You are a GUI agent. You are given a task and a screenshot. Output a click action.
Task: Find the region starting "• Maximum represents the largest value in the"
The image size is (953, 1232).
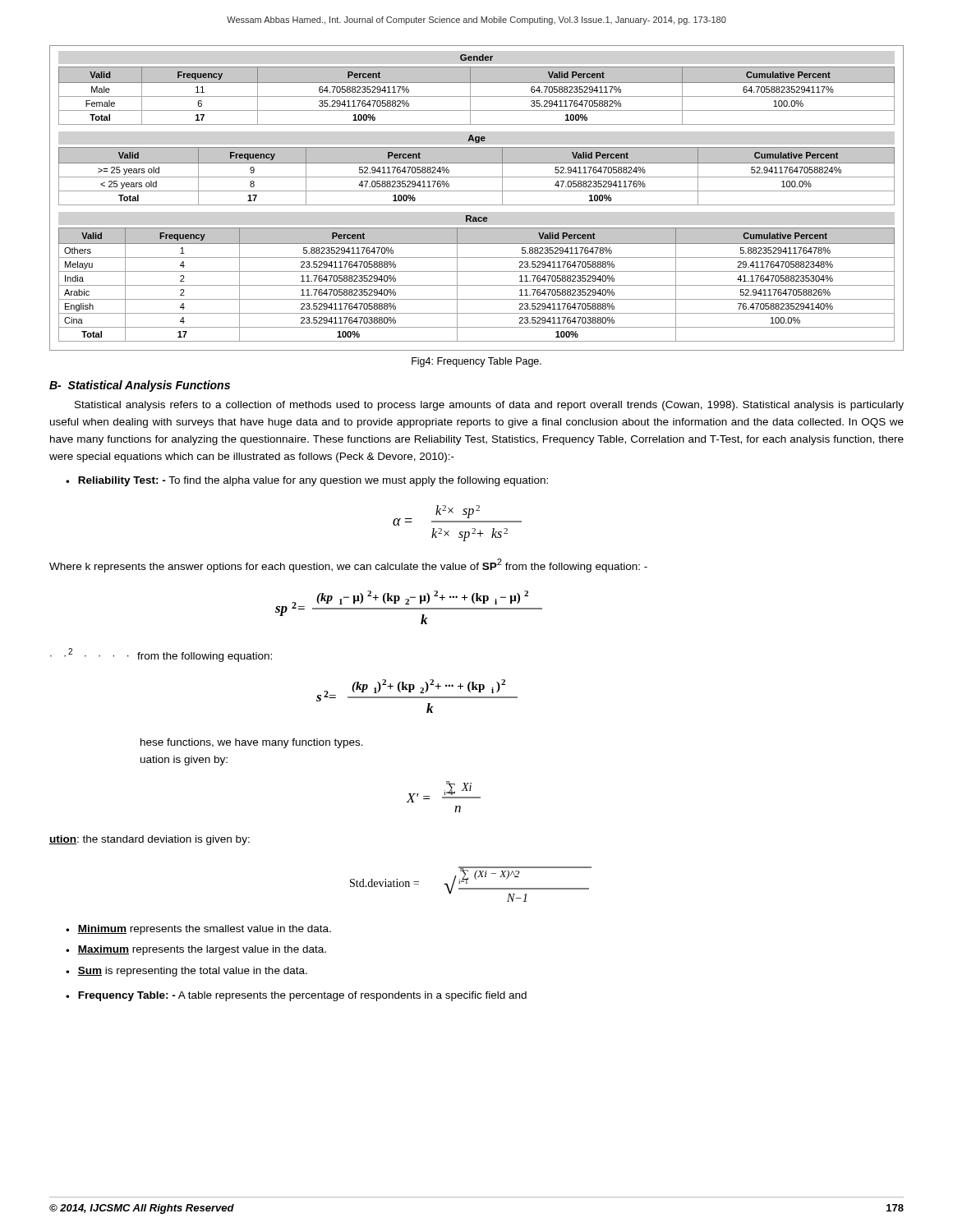pos(196,951)
